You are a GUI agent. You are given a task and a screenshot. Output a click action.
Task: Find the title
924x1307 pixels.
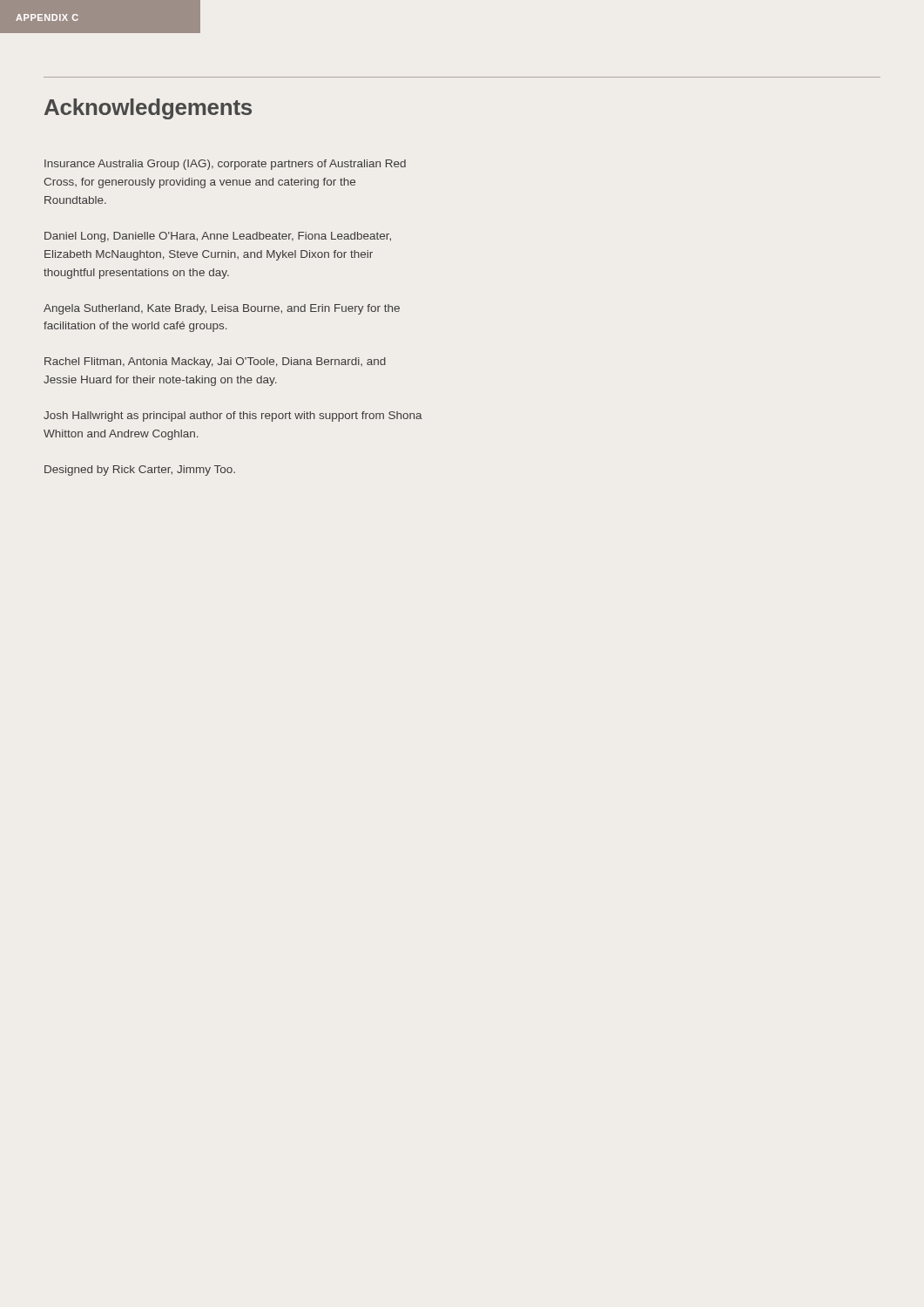pos(148,107)
